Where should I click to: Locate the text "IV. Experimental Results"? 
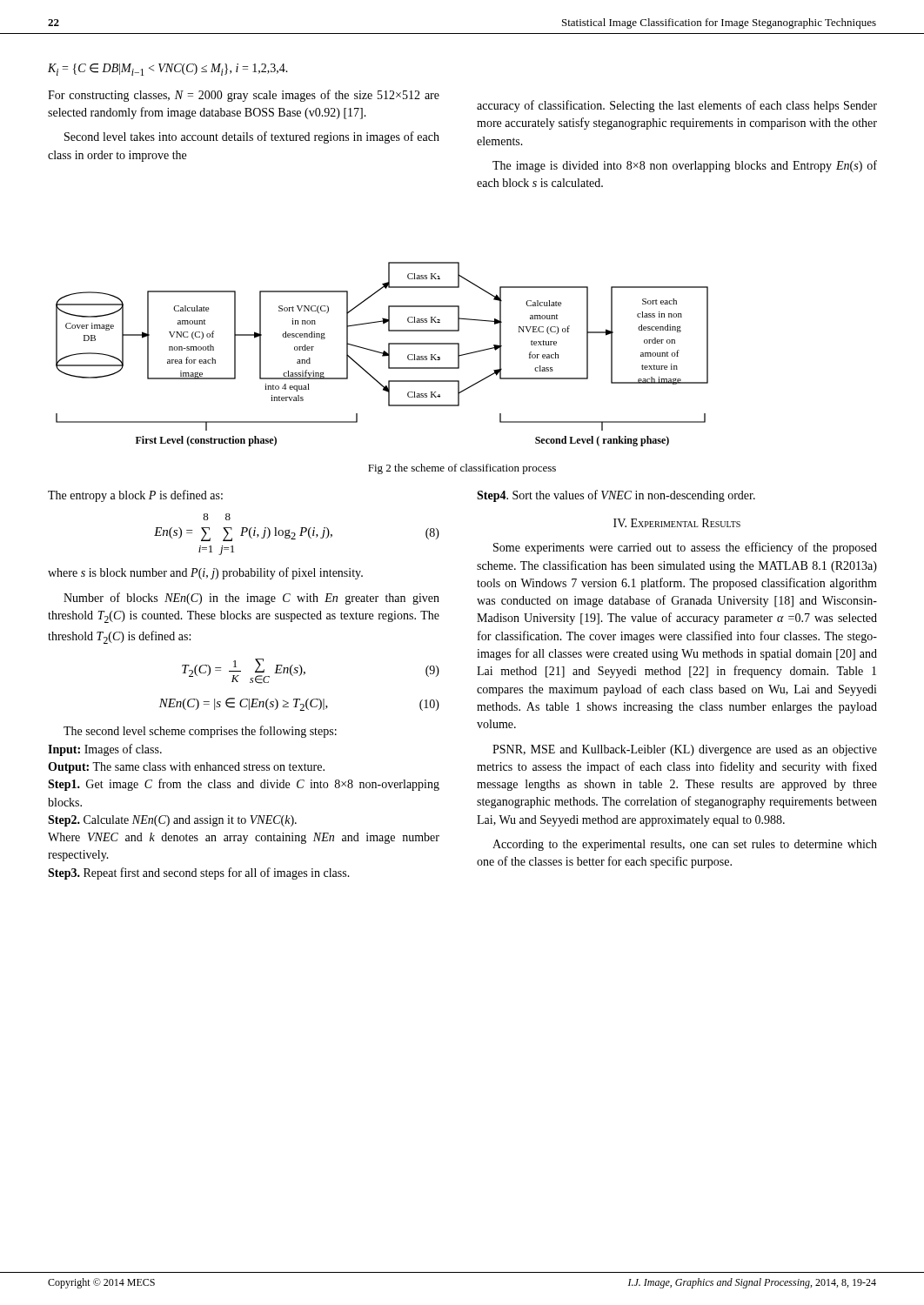point(677,524)
